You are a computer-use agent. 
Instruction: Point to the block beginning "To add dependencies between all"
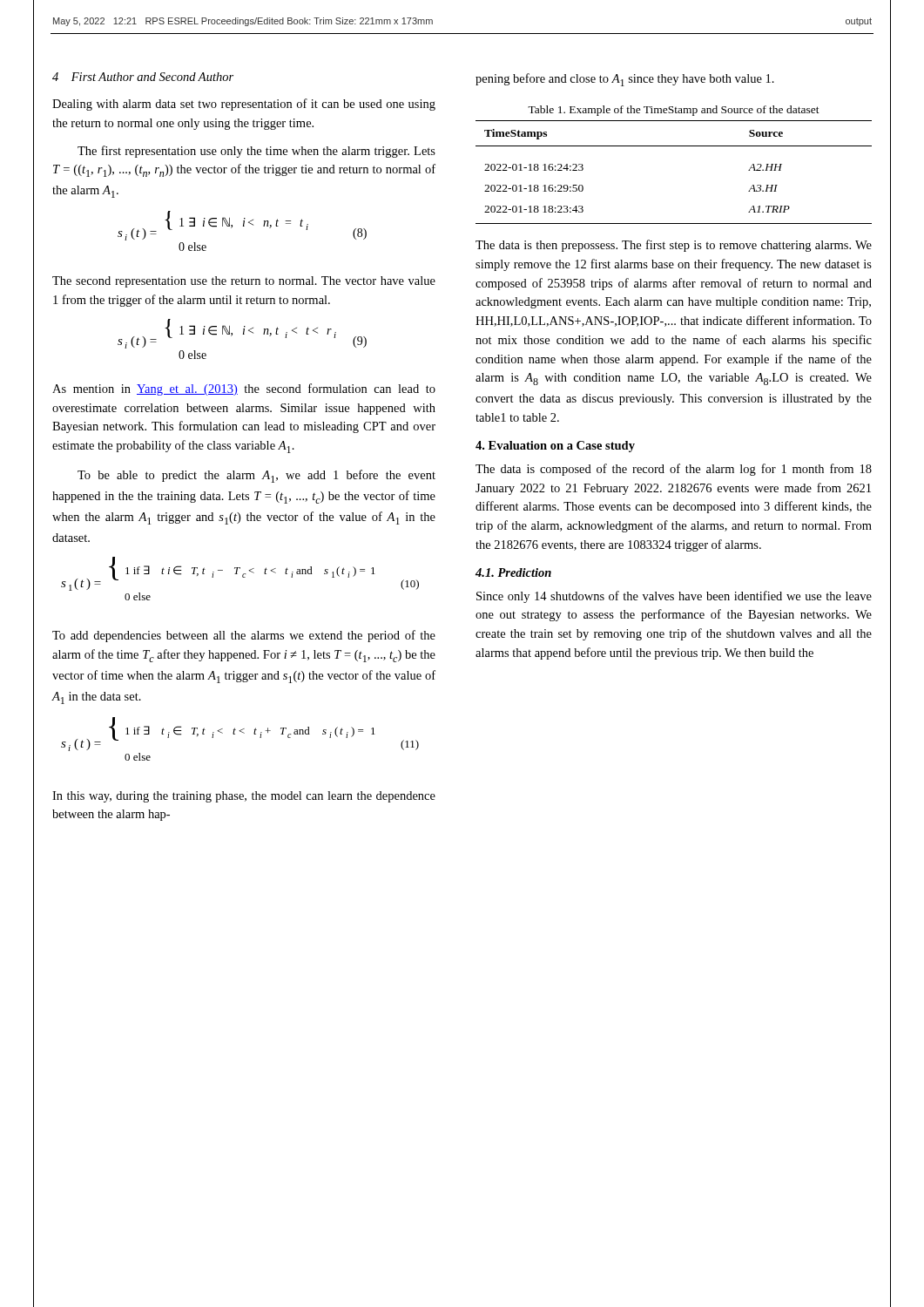[x=244, y=667]
